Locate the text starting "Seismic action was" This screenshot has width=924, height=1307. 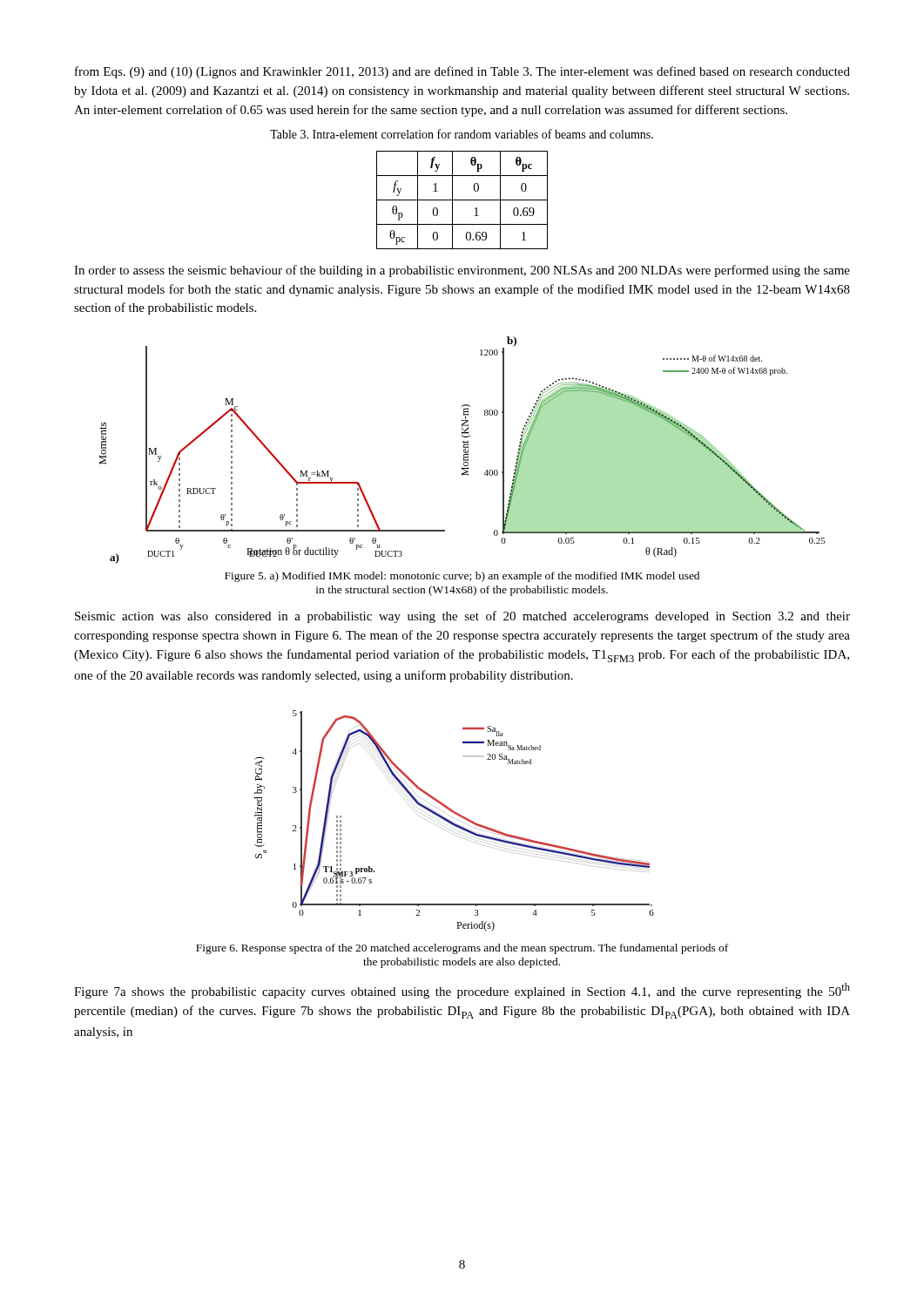click(x=462, y=646)
